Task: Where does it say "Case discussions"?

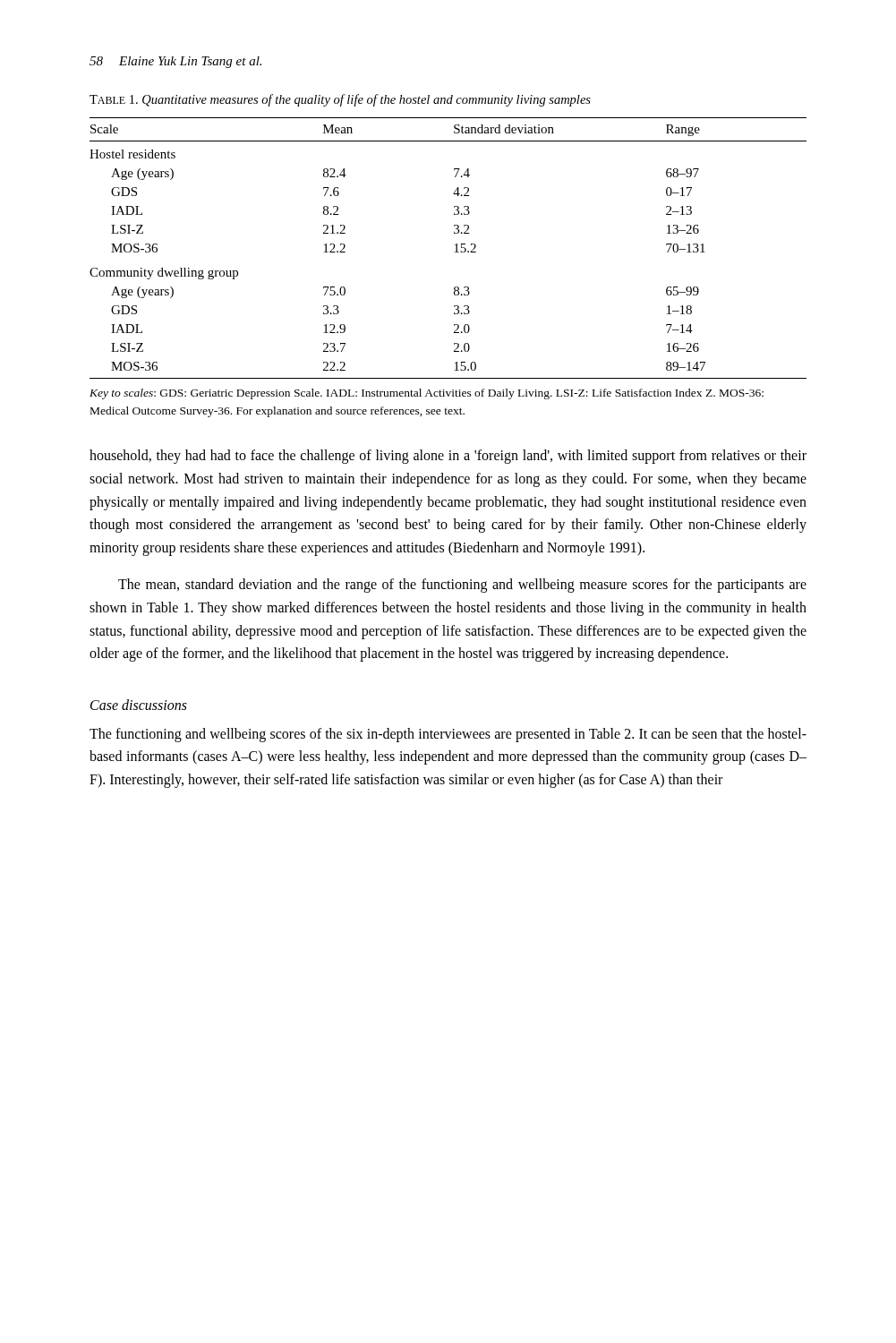Action: pos(138,705)
